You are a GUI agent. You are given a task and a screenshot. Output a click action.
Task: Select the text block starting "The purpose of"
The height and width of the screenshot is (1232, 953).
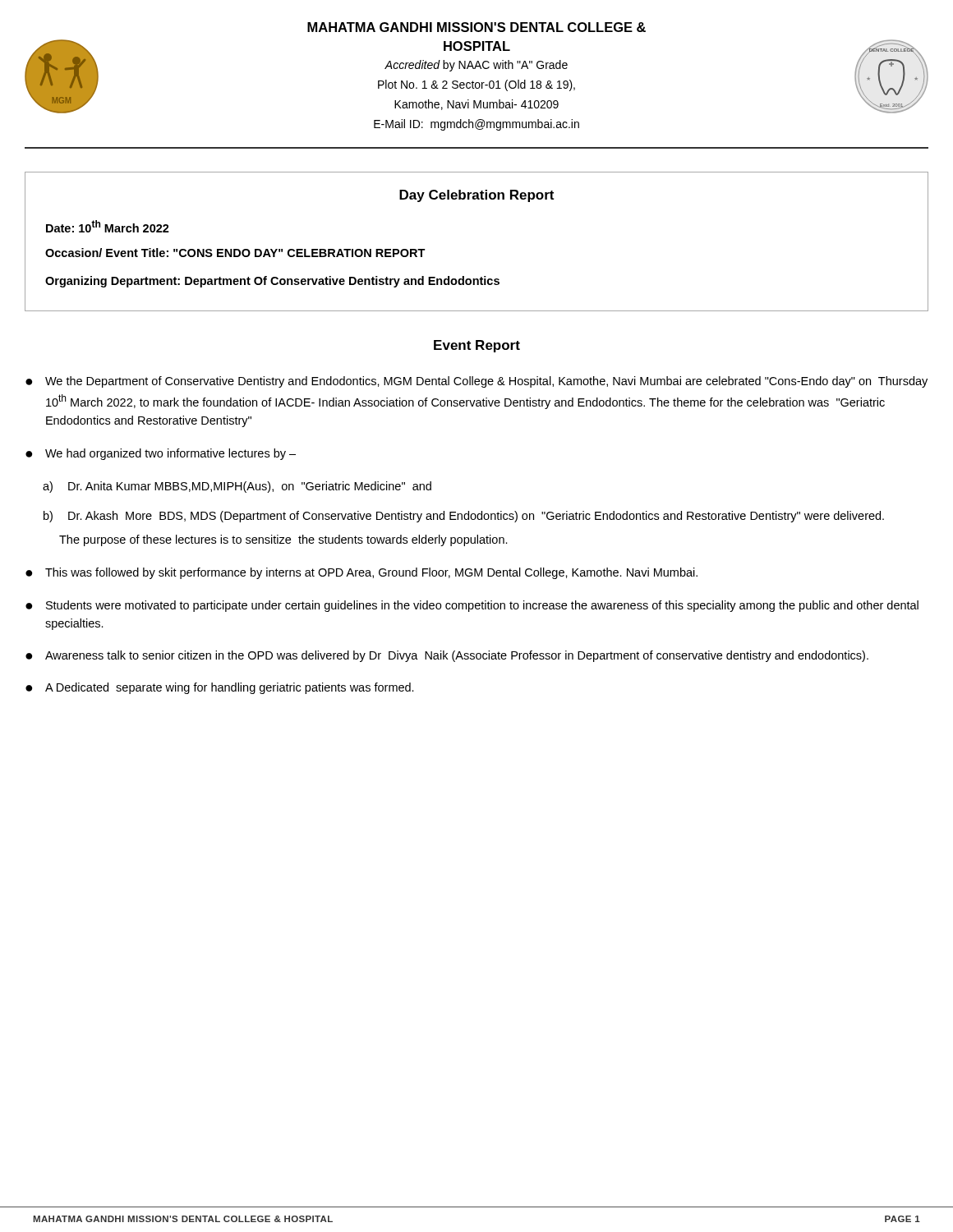coord(284,539)
